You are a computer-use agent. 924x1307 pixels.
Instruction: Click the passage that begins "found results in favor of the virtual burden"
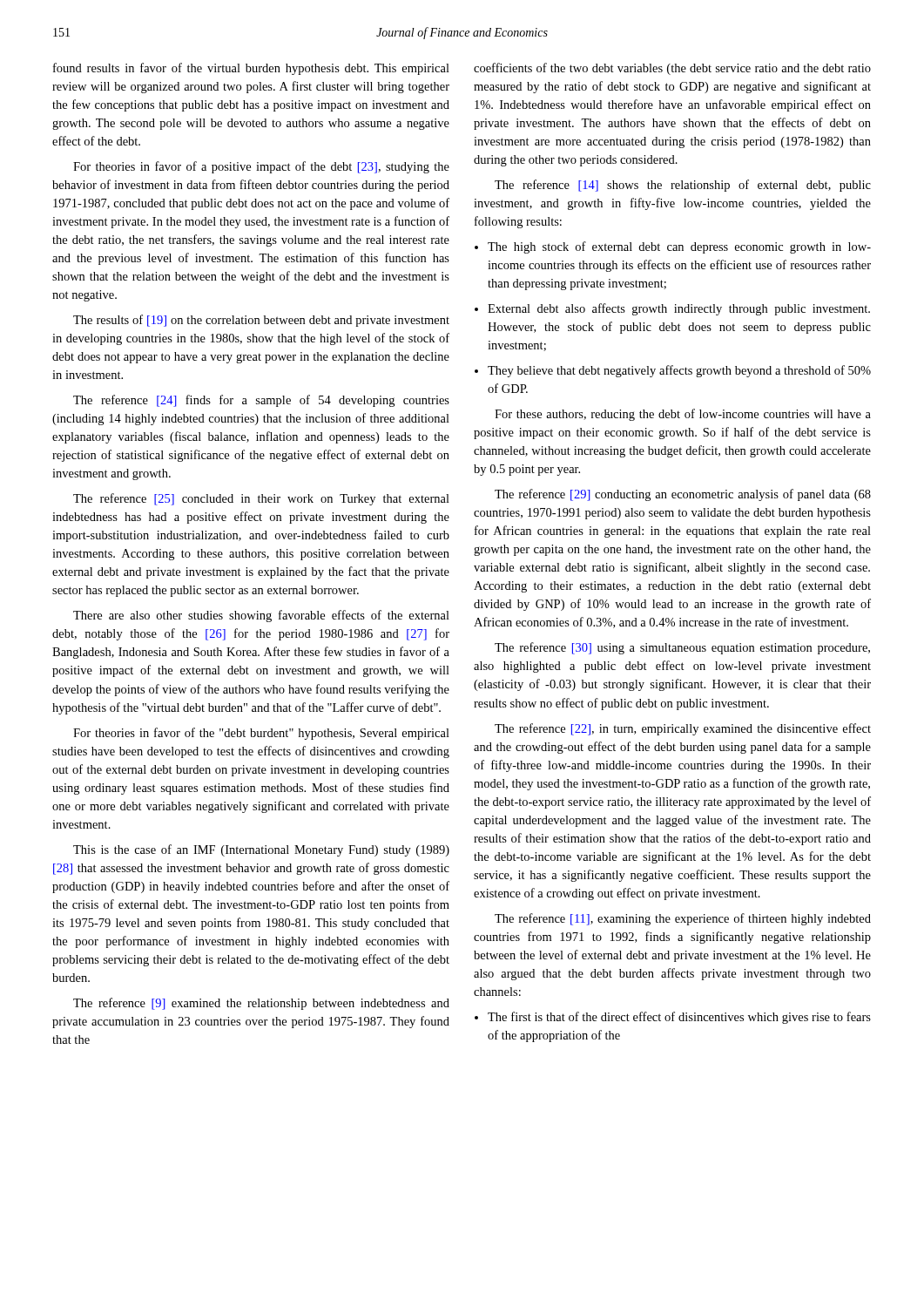coord(251,105)
